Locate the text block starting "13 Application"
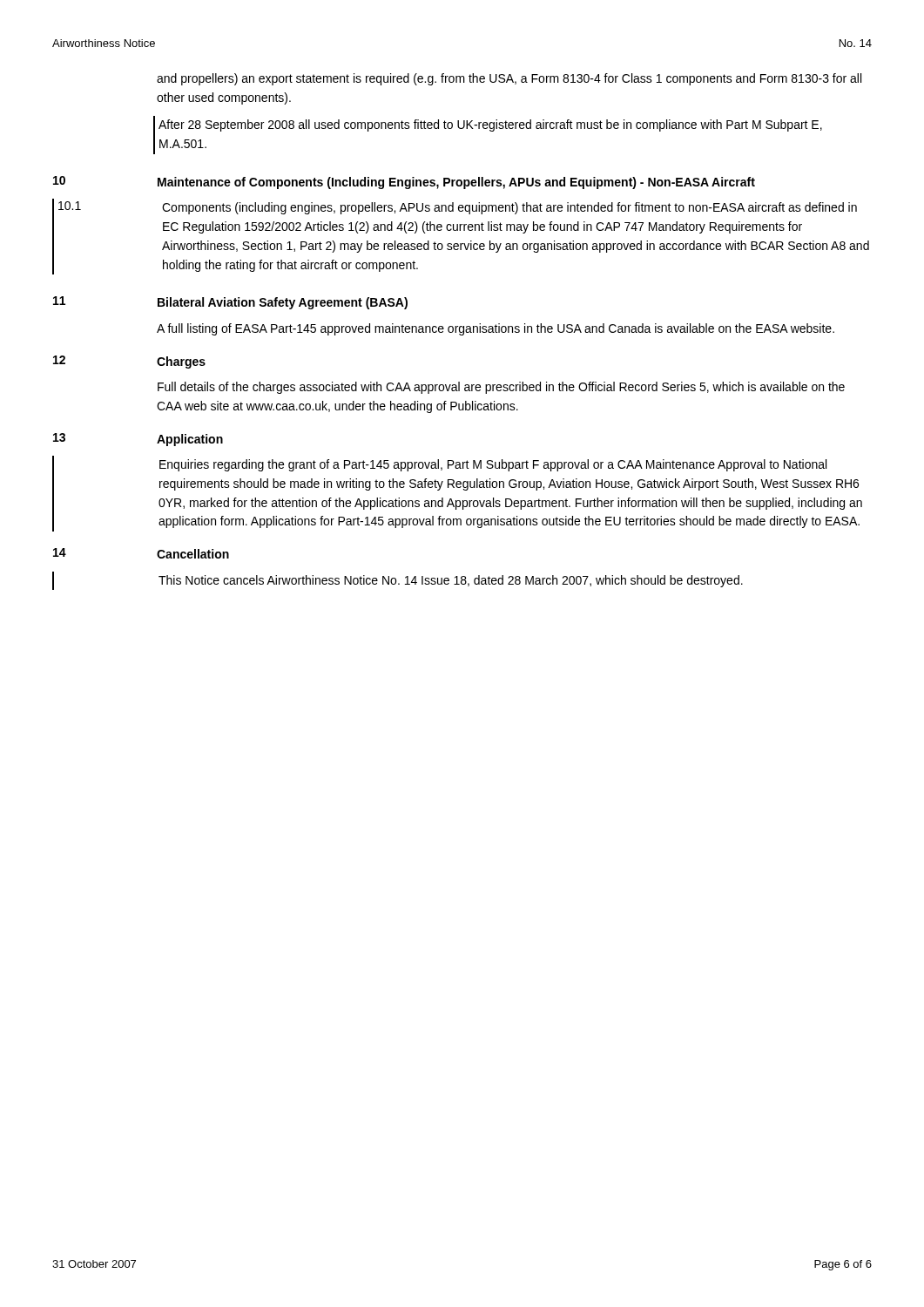 [60, 440]
